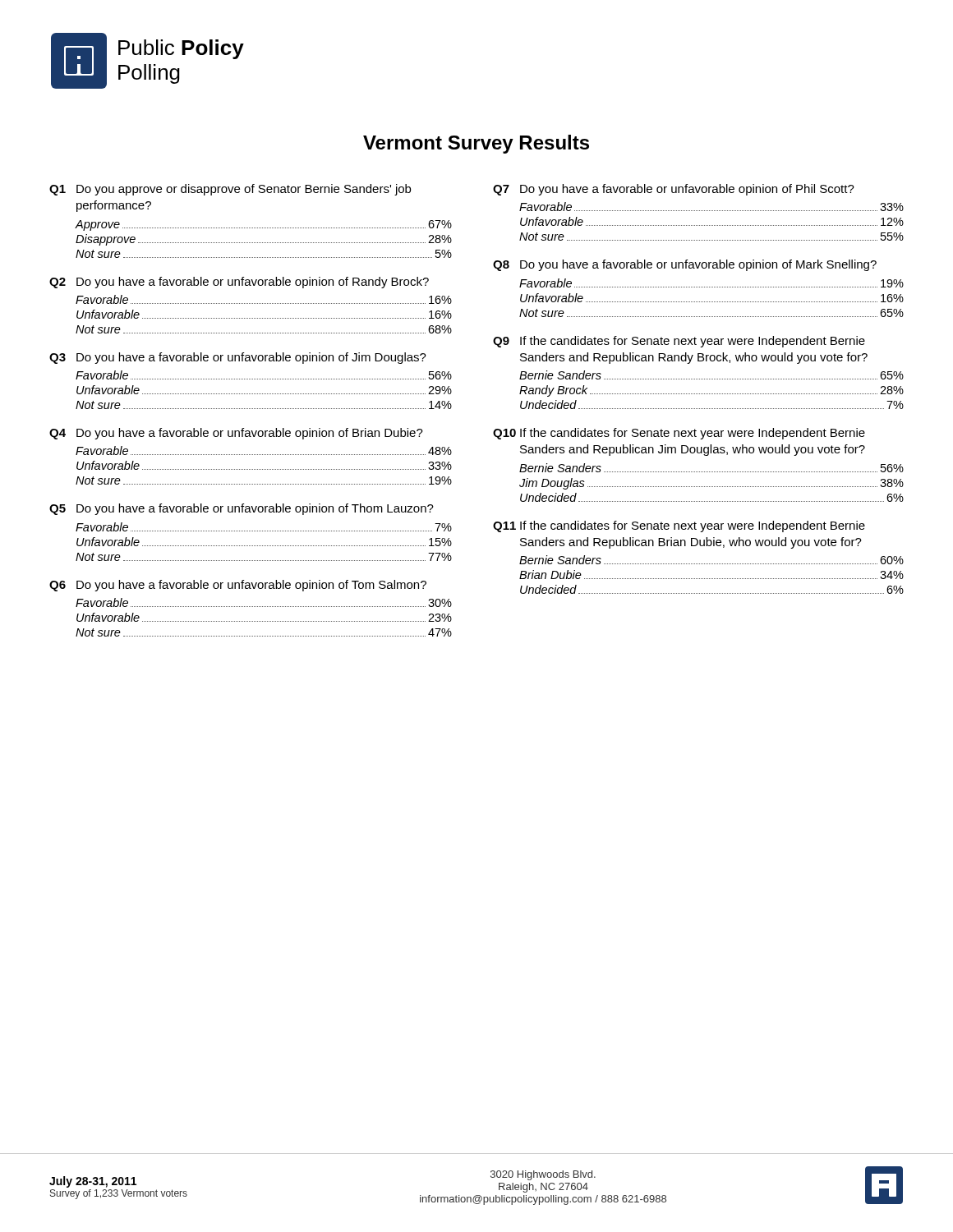Point to the region starting "Q9 If the candidates for"
This screenshot has width=953, height=1232.
click(x=698, y=372)
